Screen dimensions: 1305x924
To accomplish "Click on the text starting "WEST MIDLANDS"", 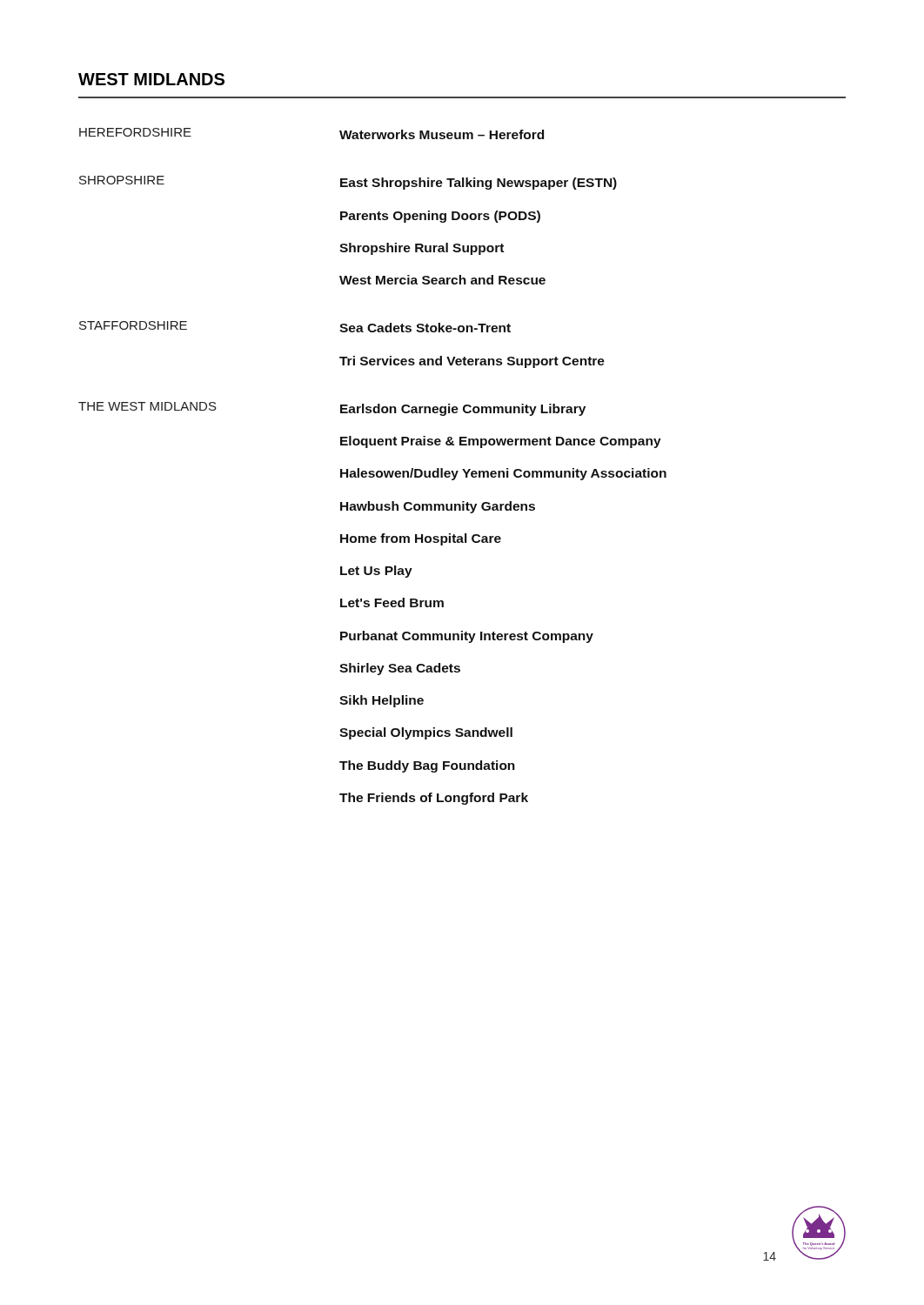I will pyautogui.click(x=152, y=80).
